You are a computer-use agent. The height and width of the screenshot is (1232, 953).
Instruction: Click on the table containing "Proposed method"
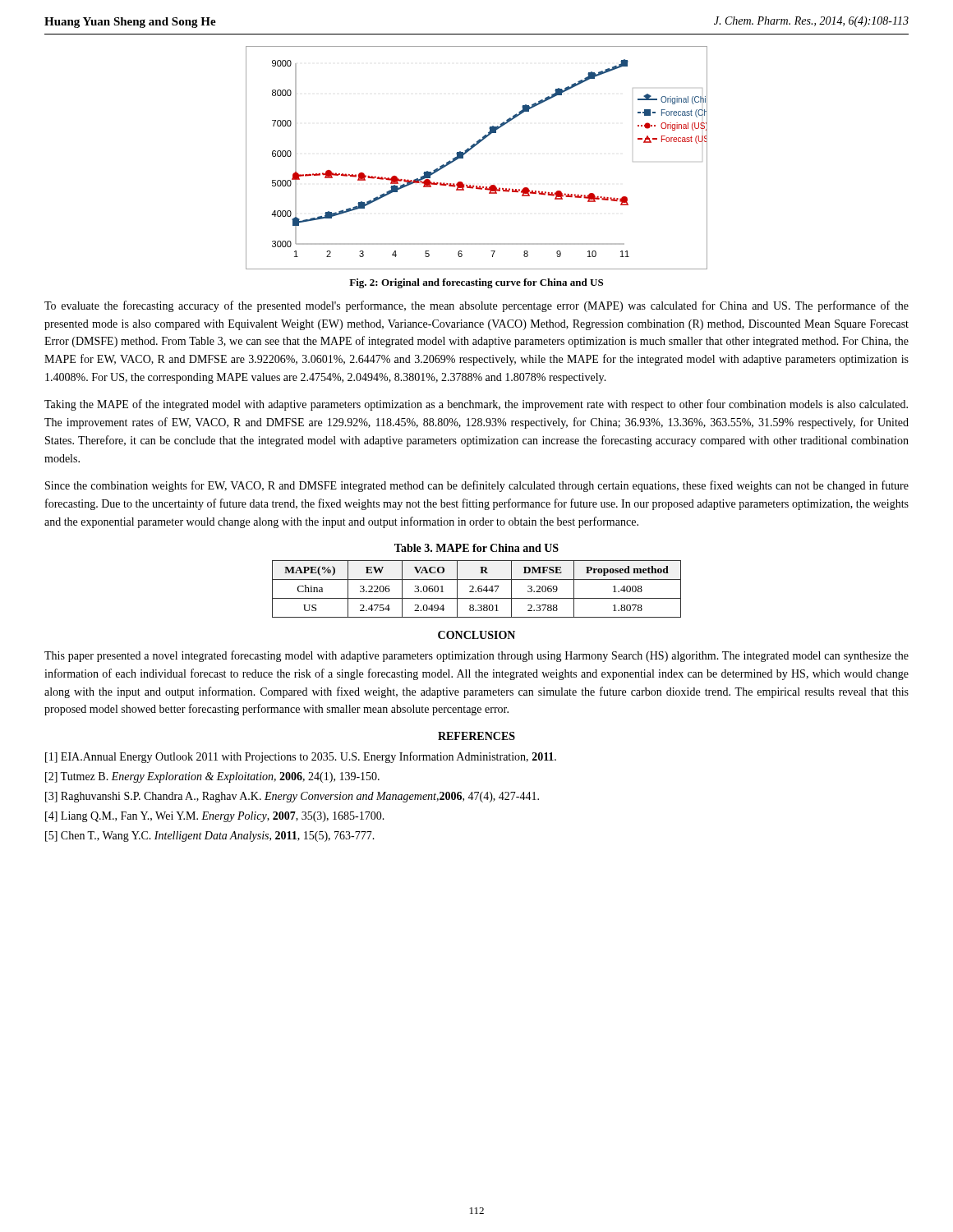476,589
